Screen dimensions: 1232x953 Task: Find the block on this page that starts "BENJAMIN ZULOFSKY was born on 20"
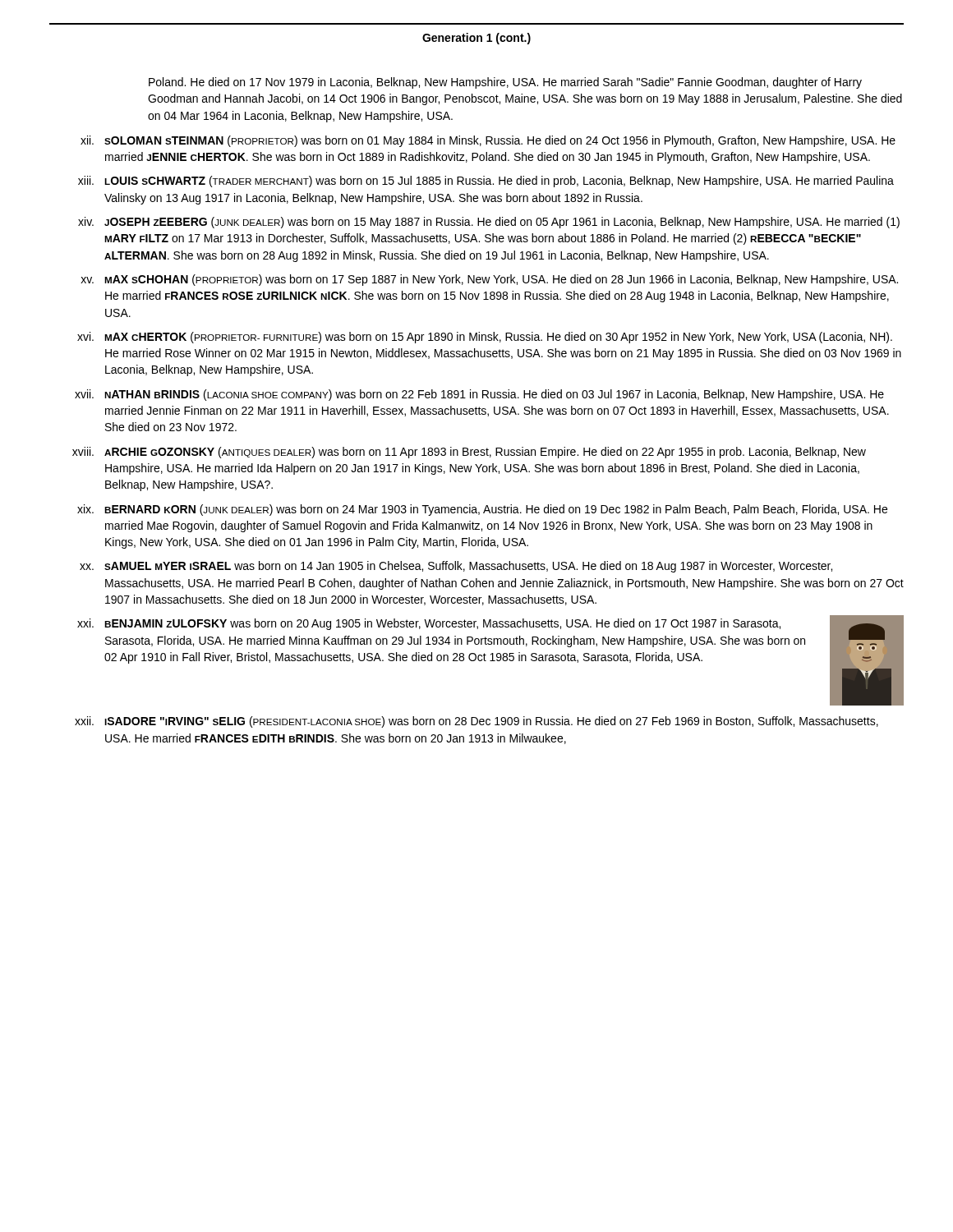pyautogui.click(x=455, y=640)
